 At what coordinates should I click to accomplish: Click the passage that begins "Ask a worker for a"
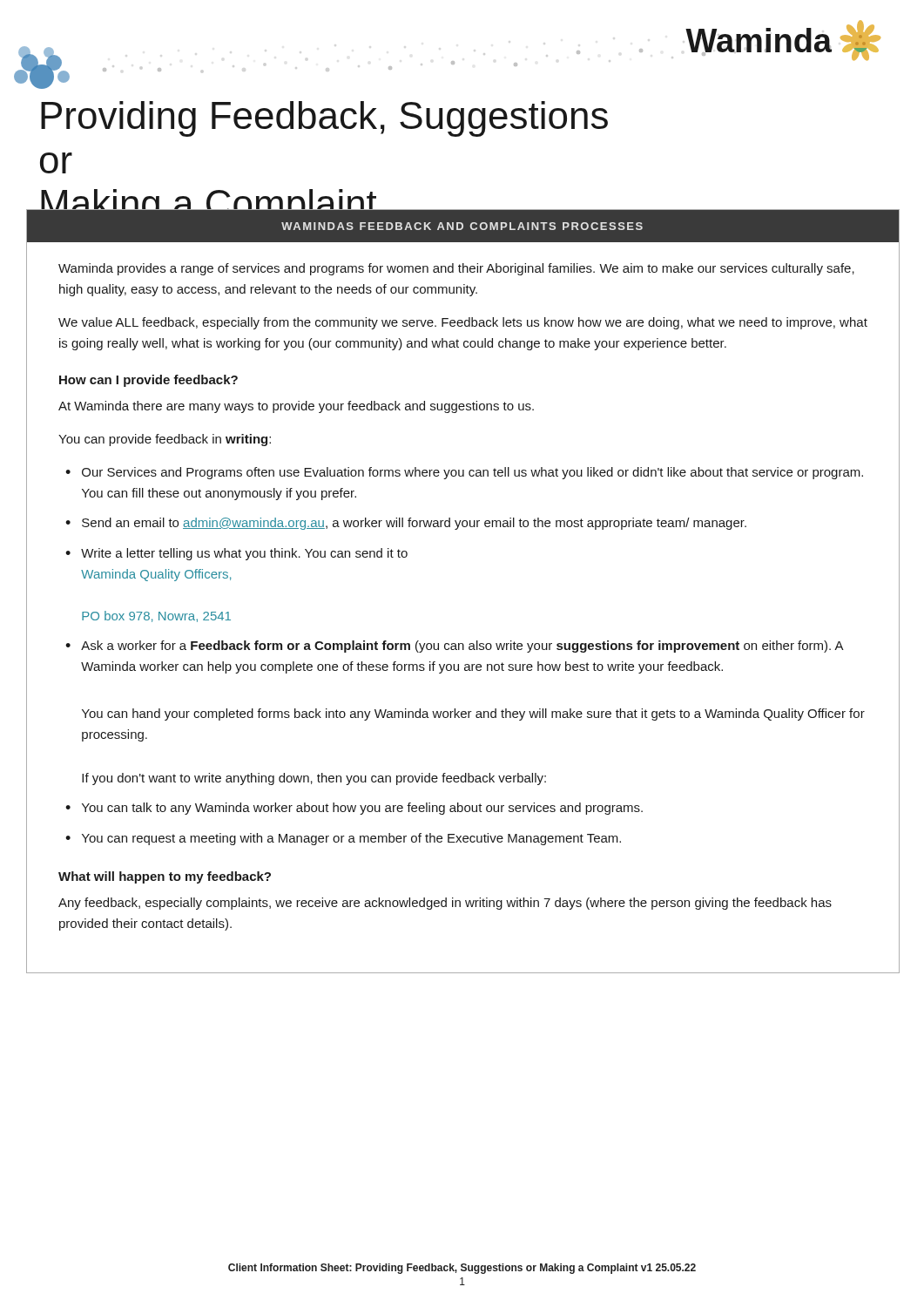[474, 712]
